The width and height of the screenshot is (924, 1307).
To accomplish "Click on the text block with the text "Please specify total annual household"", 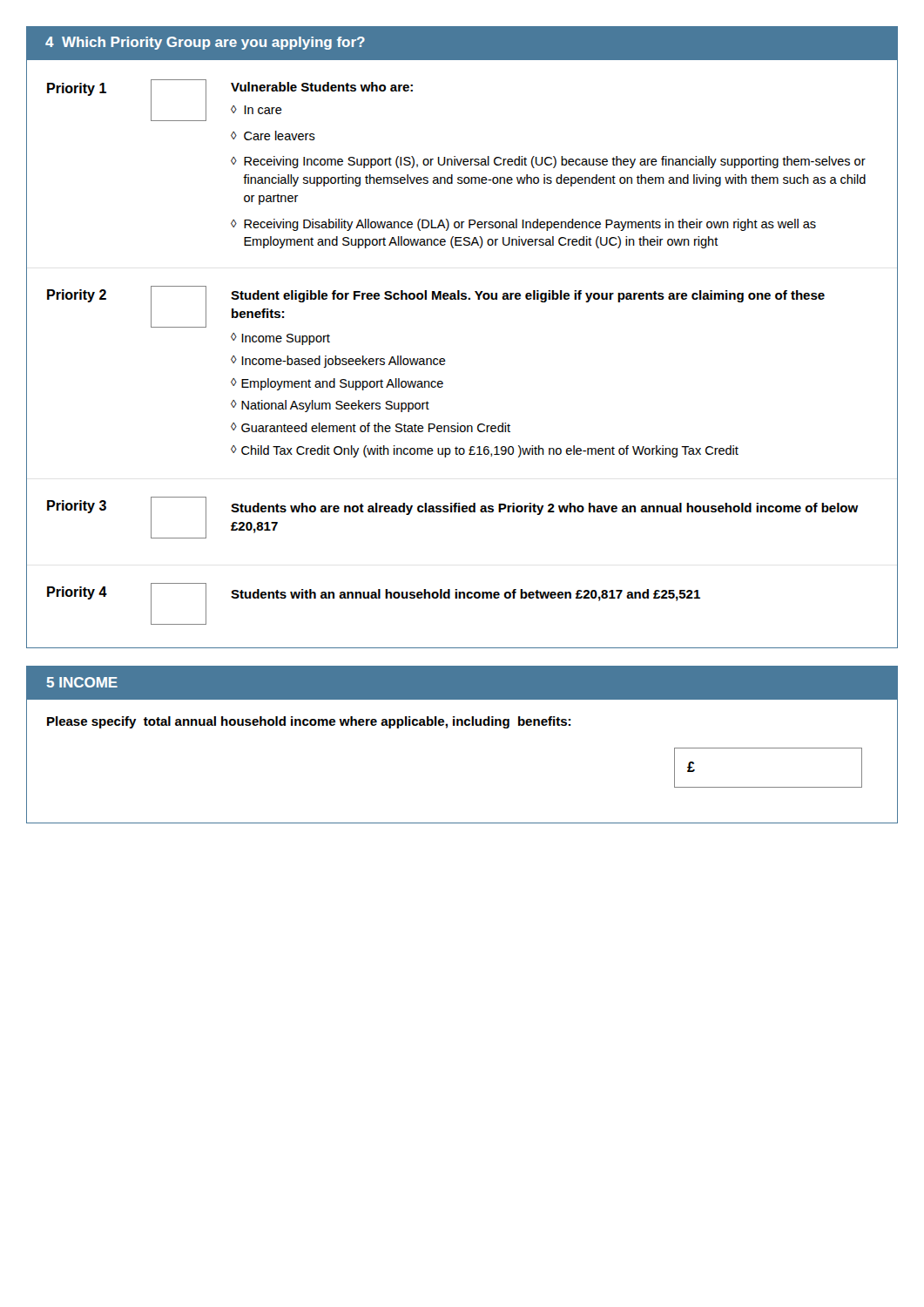I will point(309,721).
